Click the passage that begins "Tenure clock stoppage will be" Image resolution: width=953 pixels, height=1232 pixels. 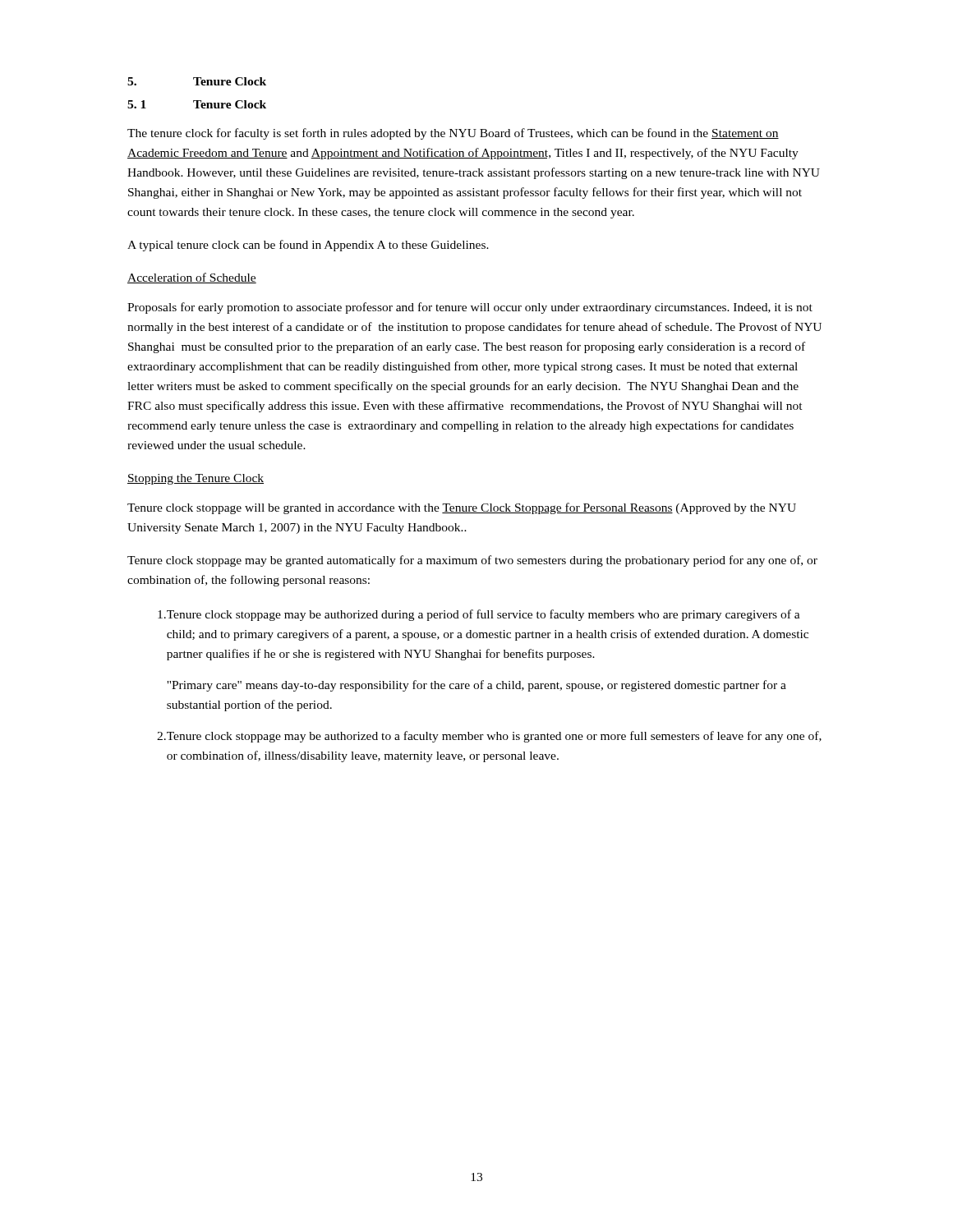click(462, 517)
